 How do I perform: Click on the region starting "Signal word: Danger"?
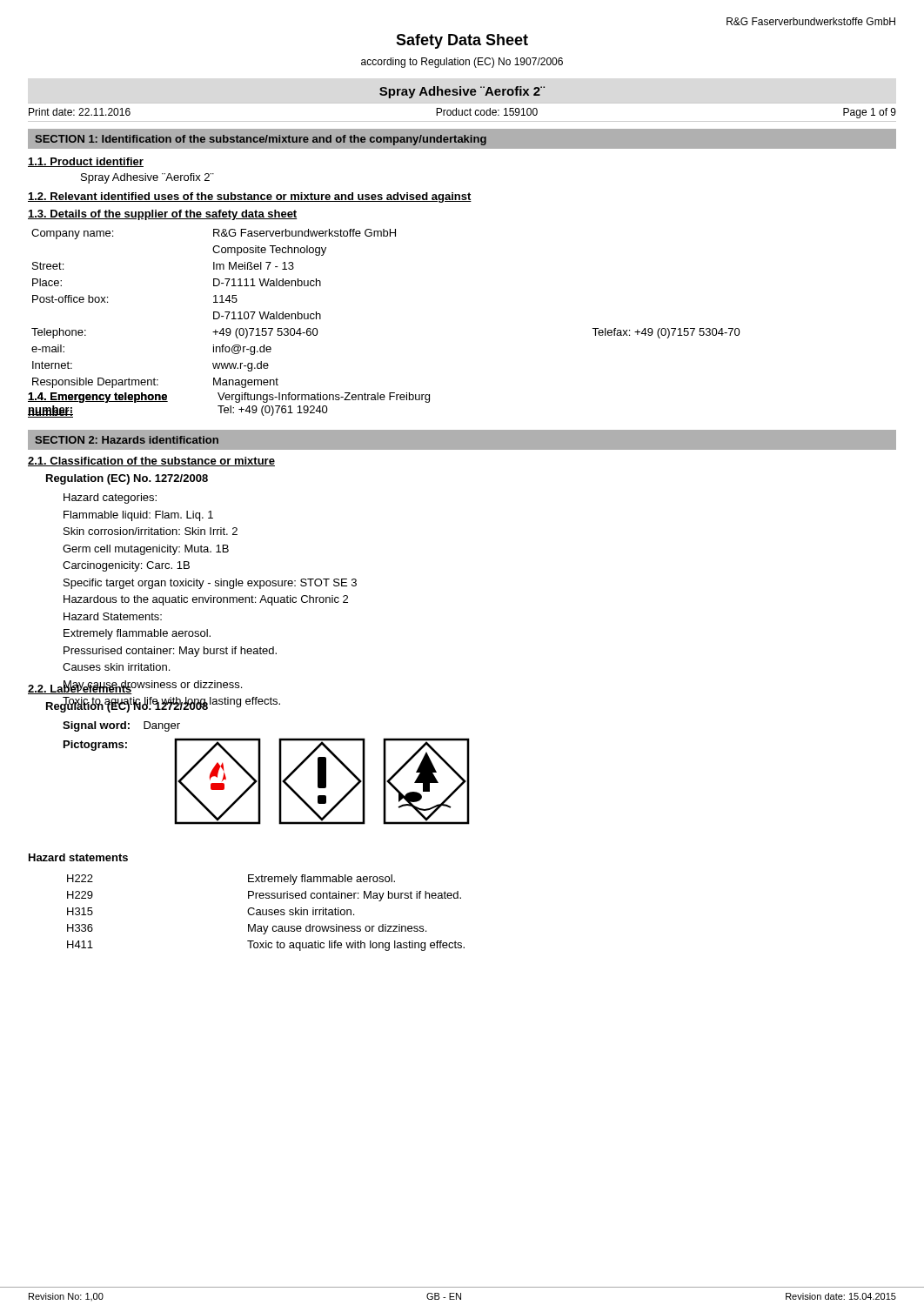121,725
